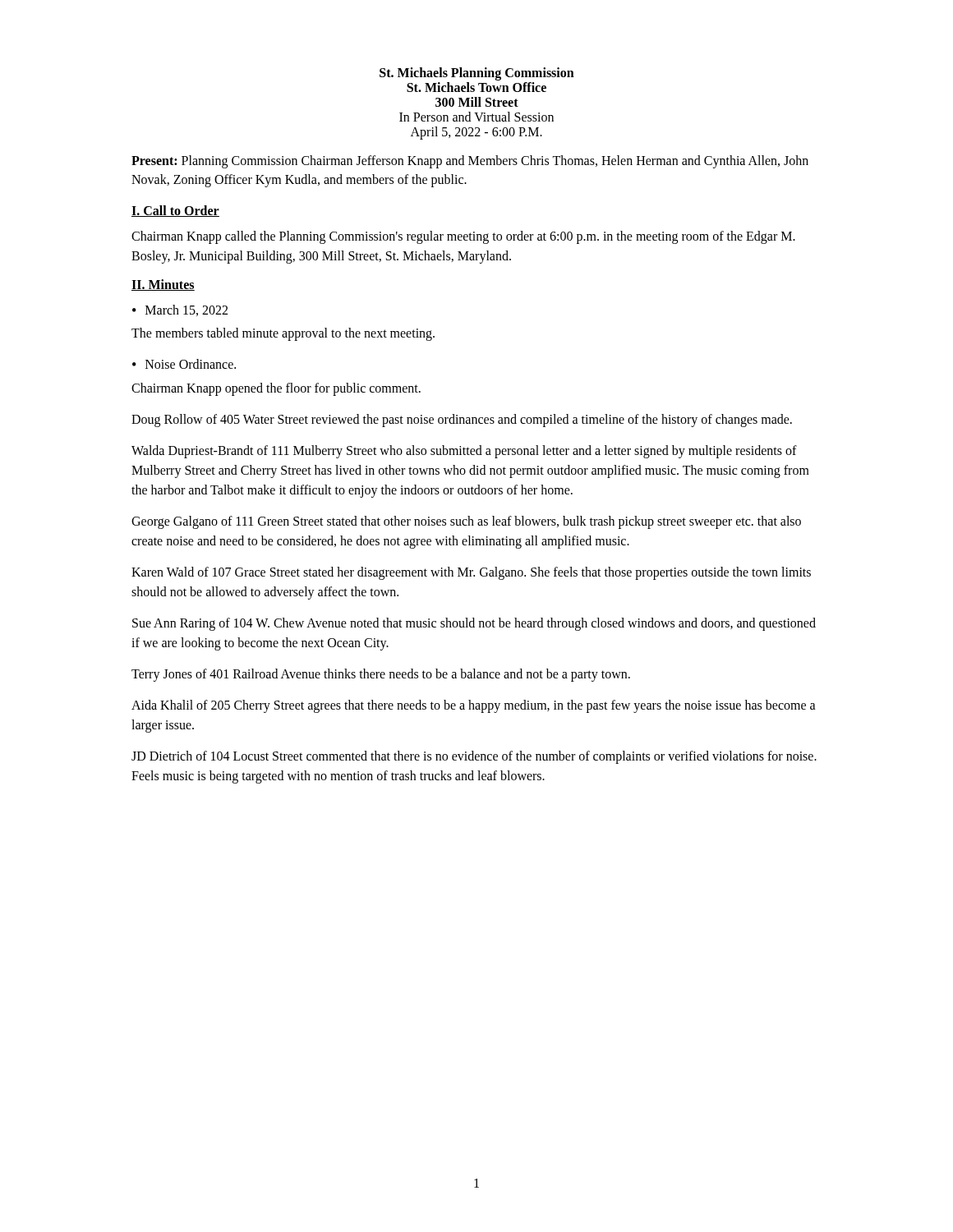Point to the block beginning "Walda Dupriest-Brandt of 111 Mulberry Street who"
Viewport: 953px width, 1232px height.
click(x=470, y=470)
